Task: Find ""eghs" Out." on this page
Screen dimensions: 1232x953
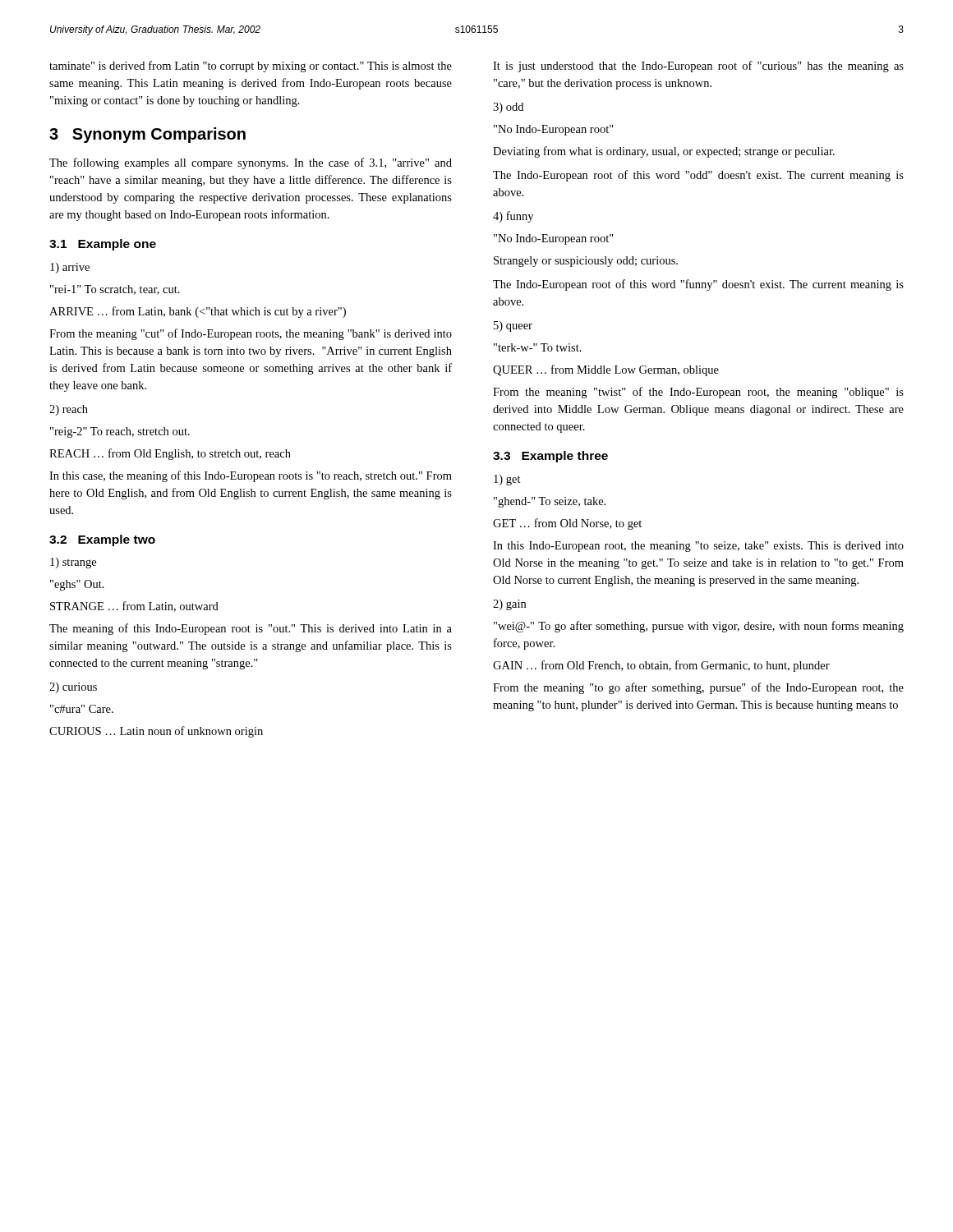Action: coord(77,585)
